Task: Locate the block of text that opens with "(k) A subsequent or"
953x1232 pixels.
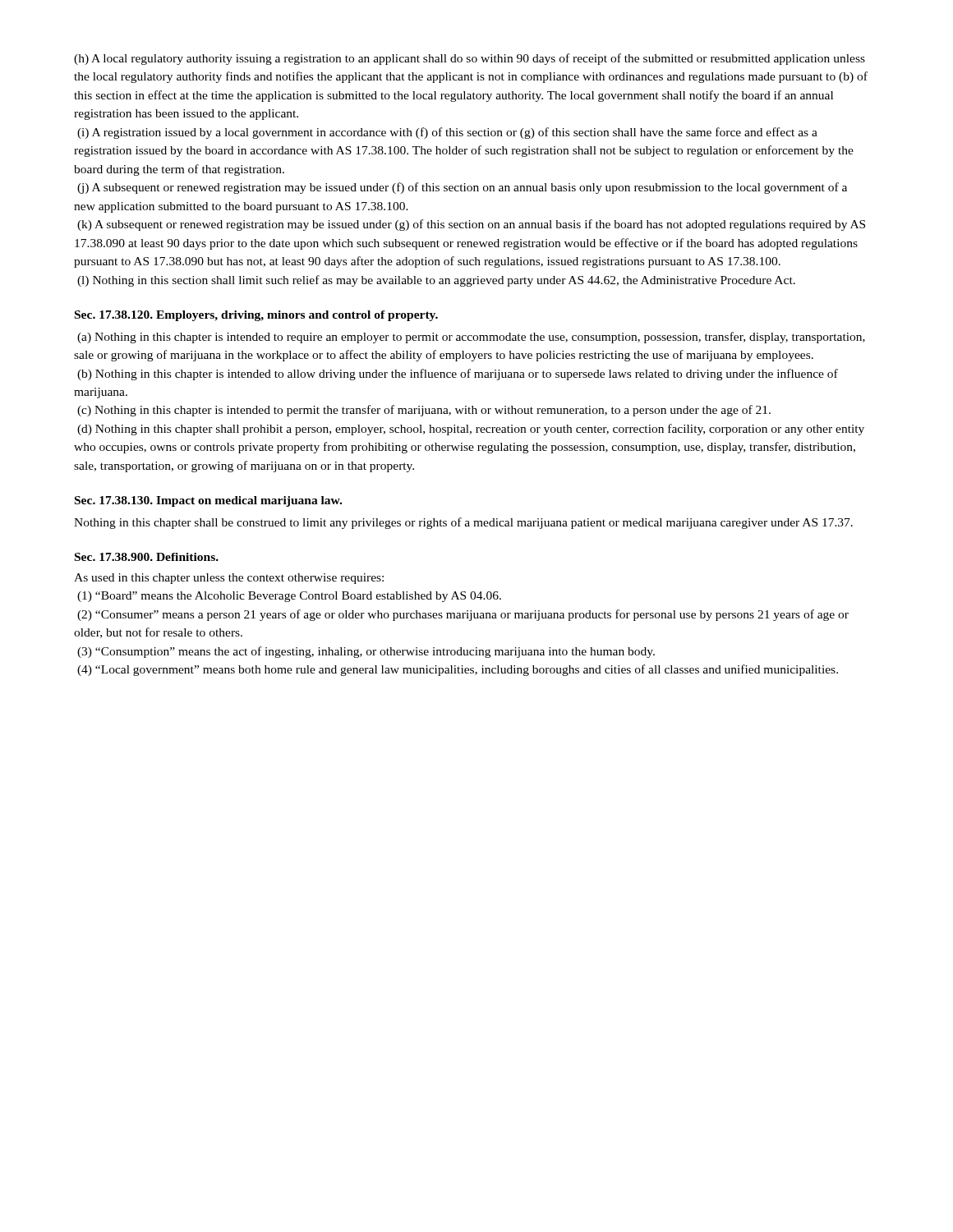Action: tap(472, 243)
